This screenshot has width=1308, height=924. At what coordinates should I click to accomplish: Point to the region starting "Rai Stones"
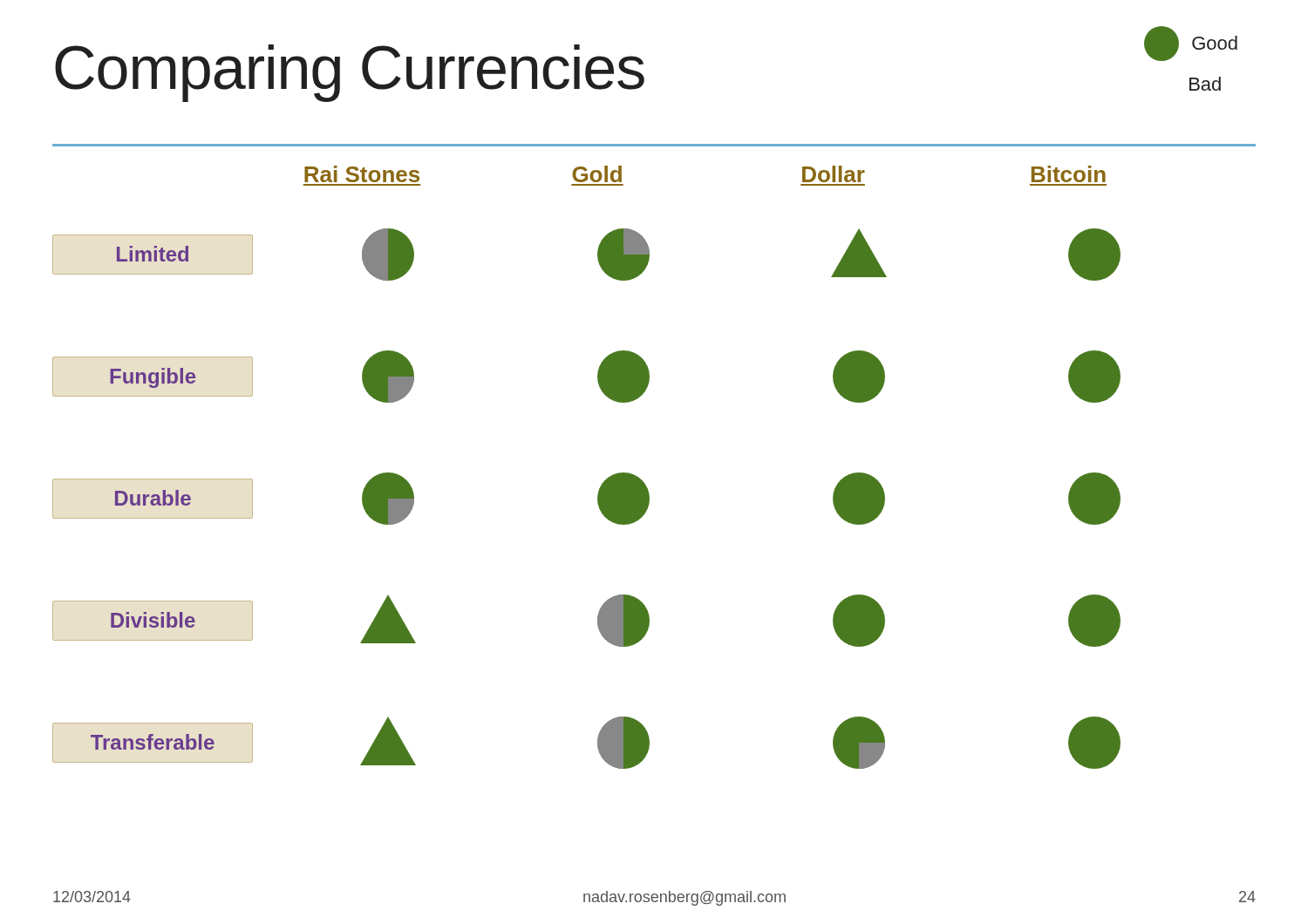(362, 174)
